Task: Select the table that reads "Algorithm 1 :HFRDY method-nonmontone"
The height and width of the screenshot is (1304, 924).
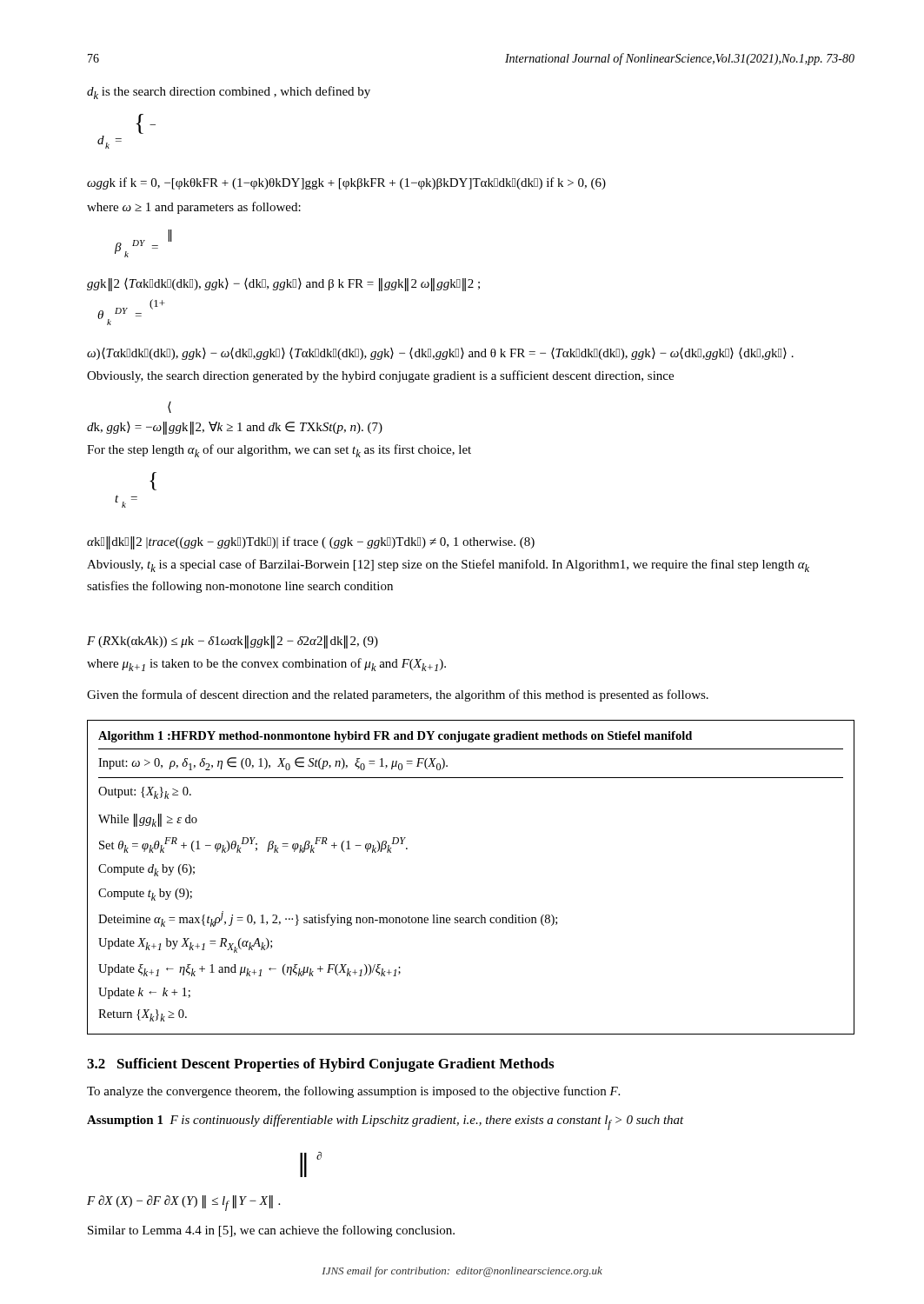Action: [x=471, y=877]
